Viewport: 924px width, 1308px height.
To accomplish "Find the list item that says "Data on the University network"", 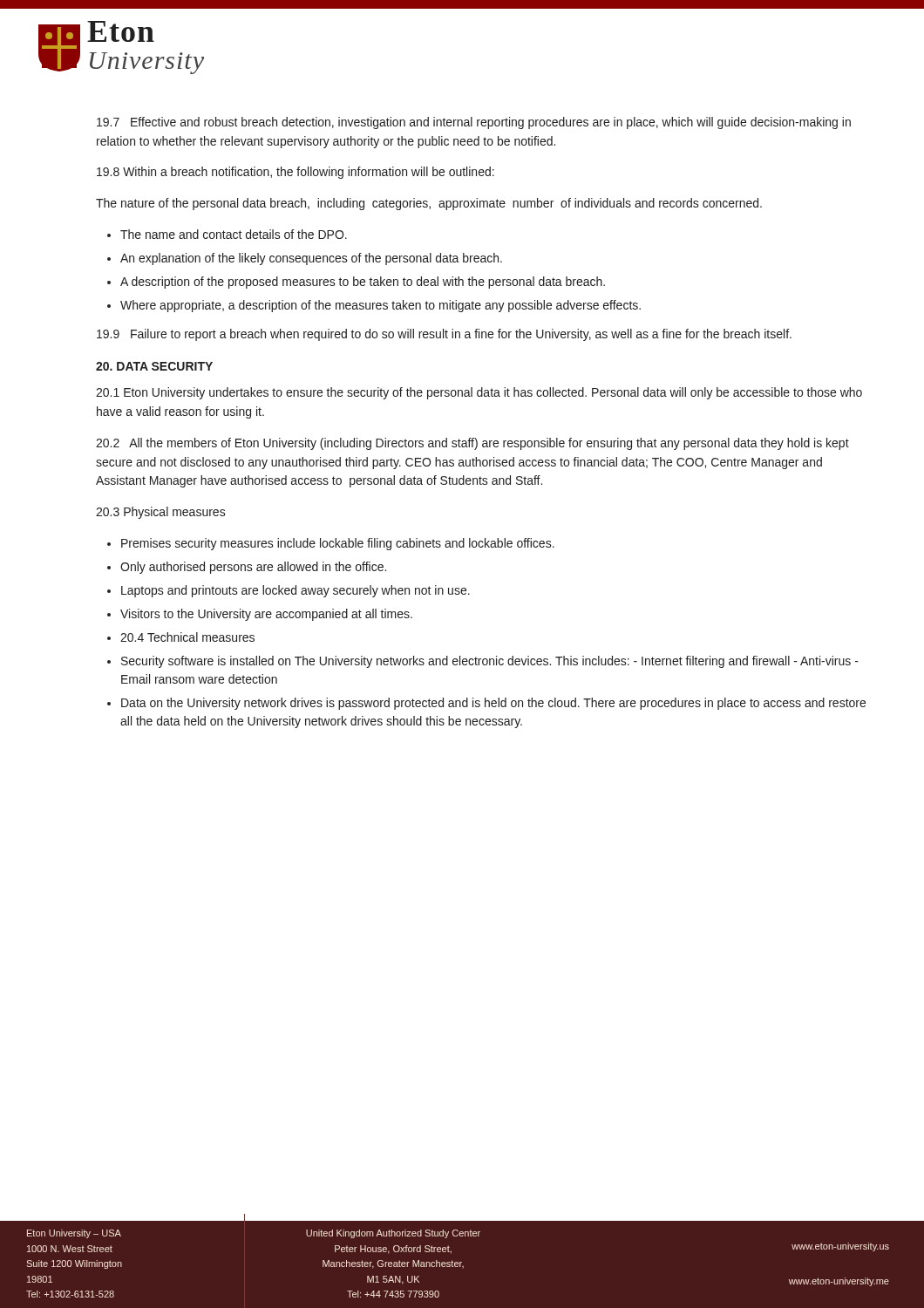I will click(x=493, y=712).
